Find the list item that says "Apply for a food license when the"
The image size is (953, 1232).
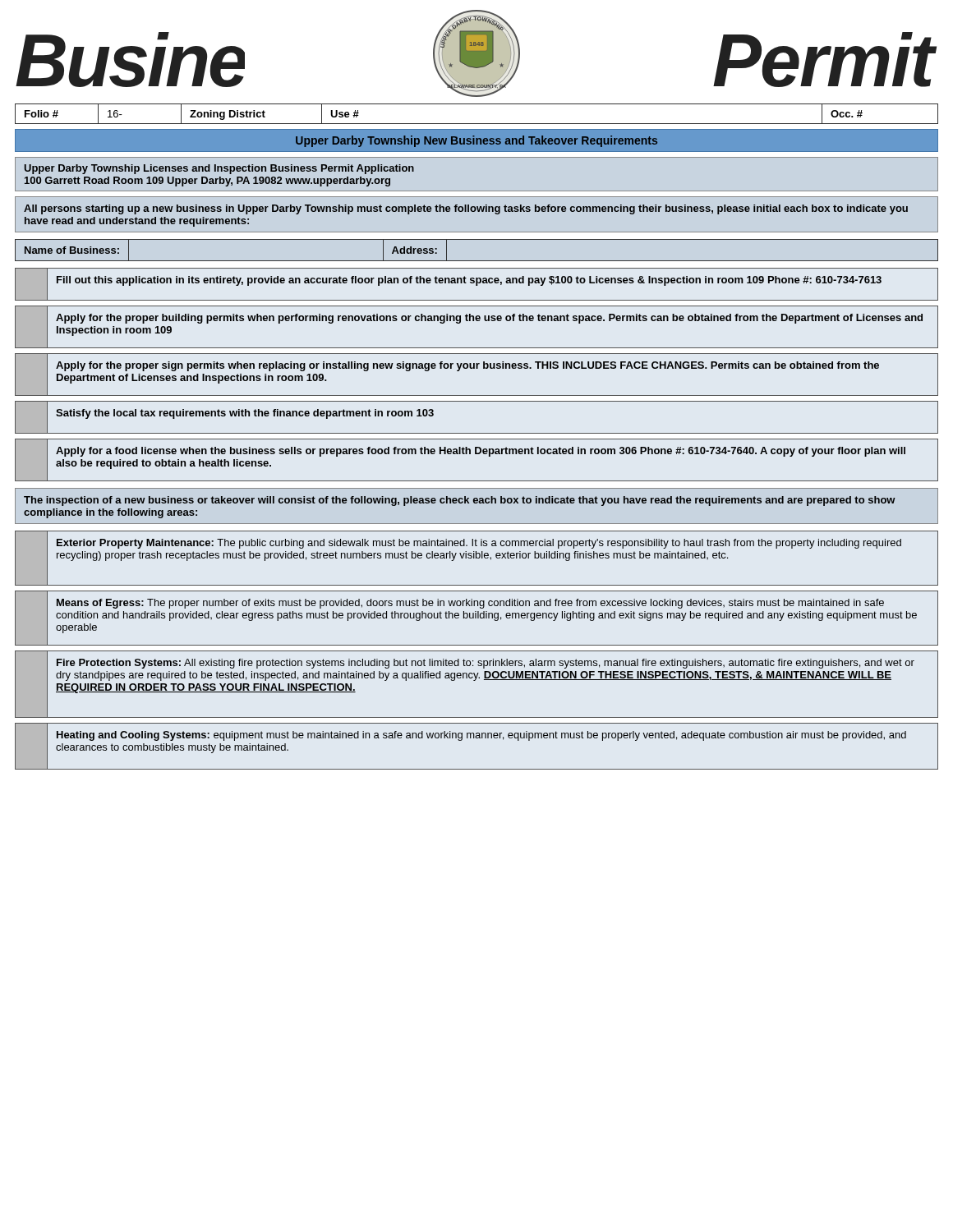pos(476,460)
